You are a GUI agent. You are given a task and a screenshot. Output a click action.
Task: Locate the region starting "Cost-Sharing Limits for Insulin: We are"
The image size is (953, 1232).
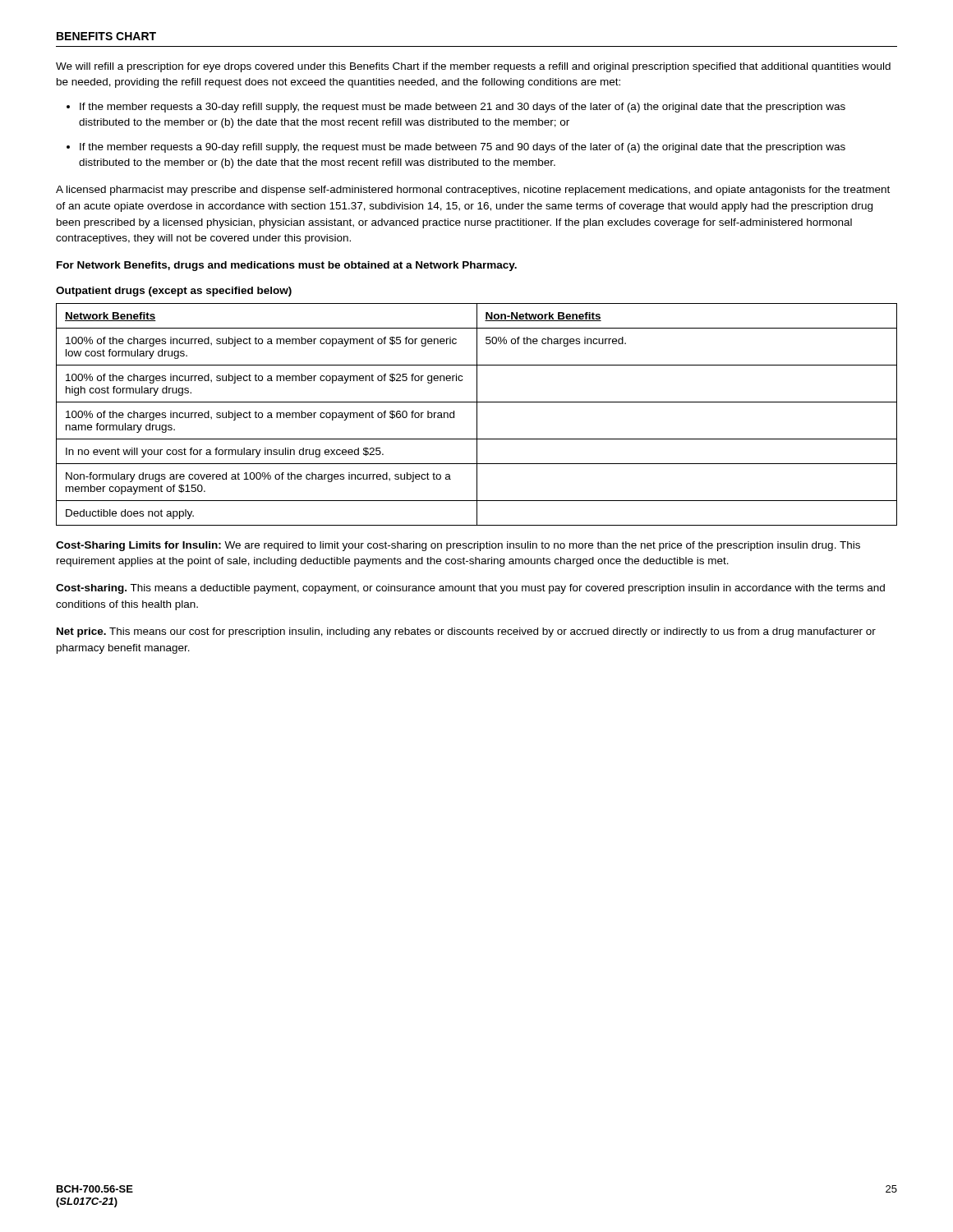[x=476, y=553]
